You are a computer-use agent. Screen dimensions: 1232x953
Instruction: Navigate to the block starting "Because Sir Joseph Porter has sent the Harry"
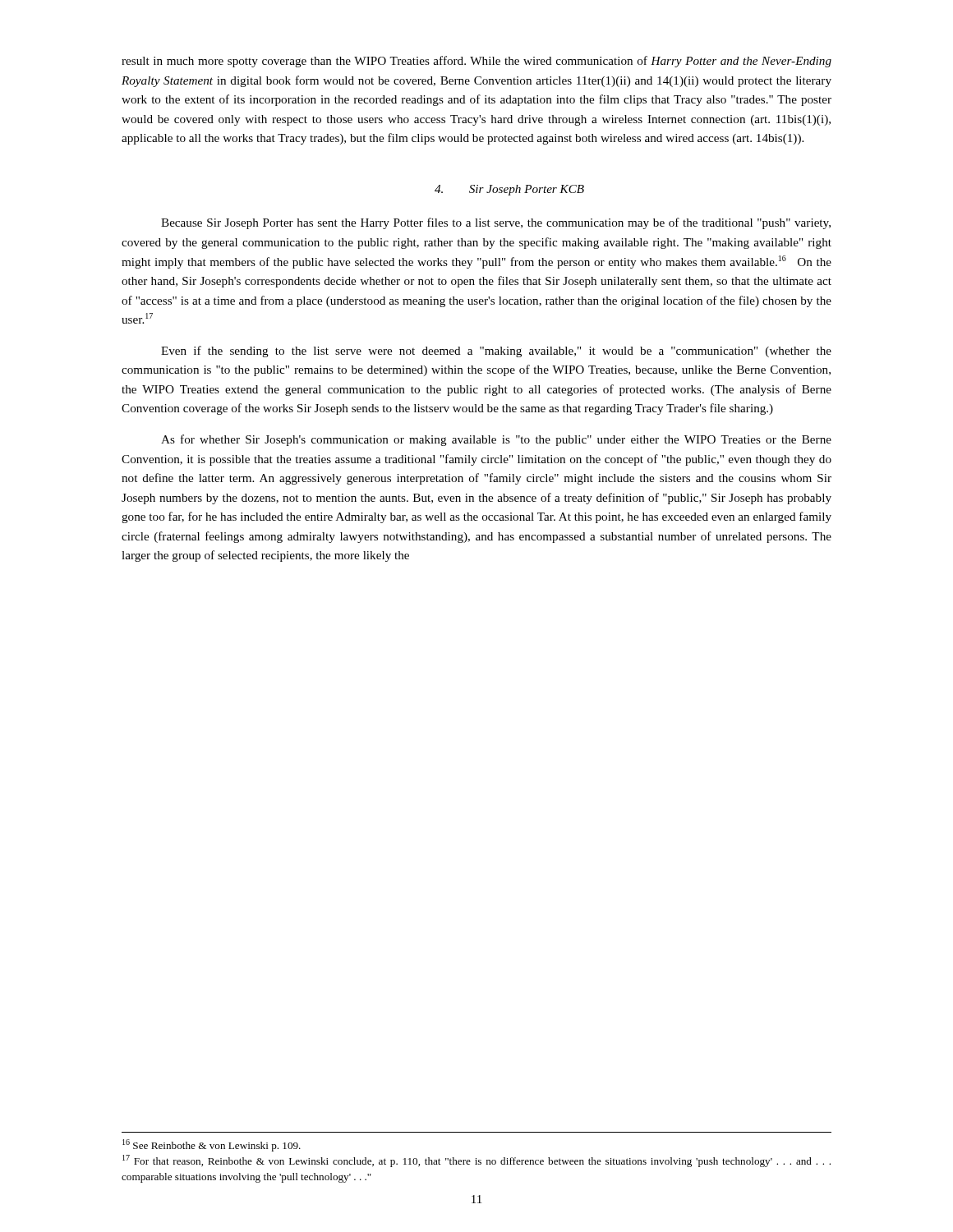coord(476,271)
